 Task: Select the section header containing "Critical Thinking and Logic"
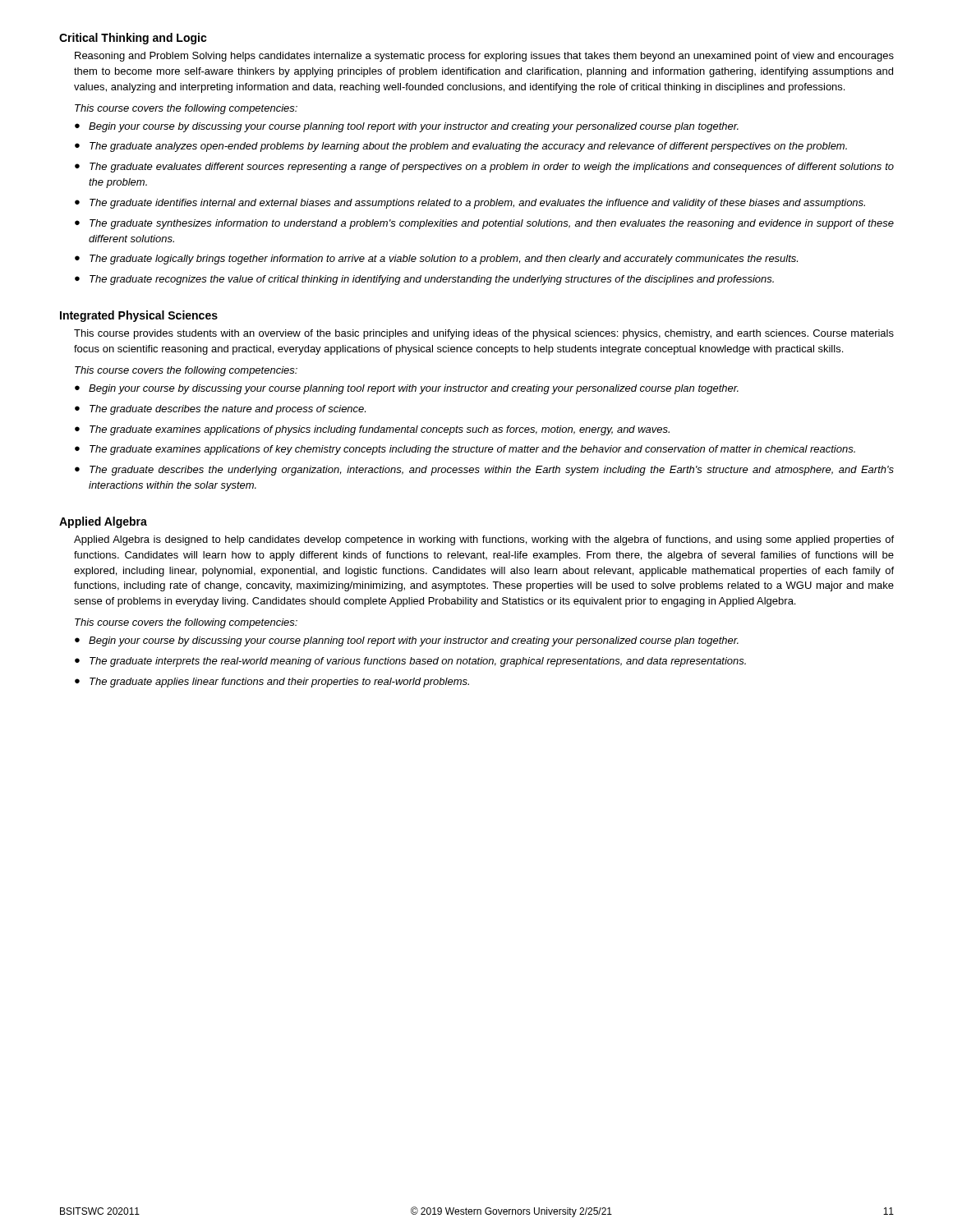point(133,38)
